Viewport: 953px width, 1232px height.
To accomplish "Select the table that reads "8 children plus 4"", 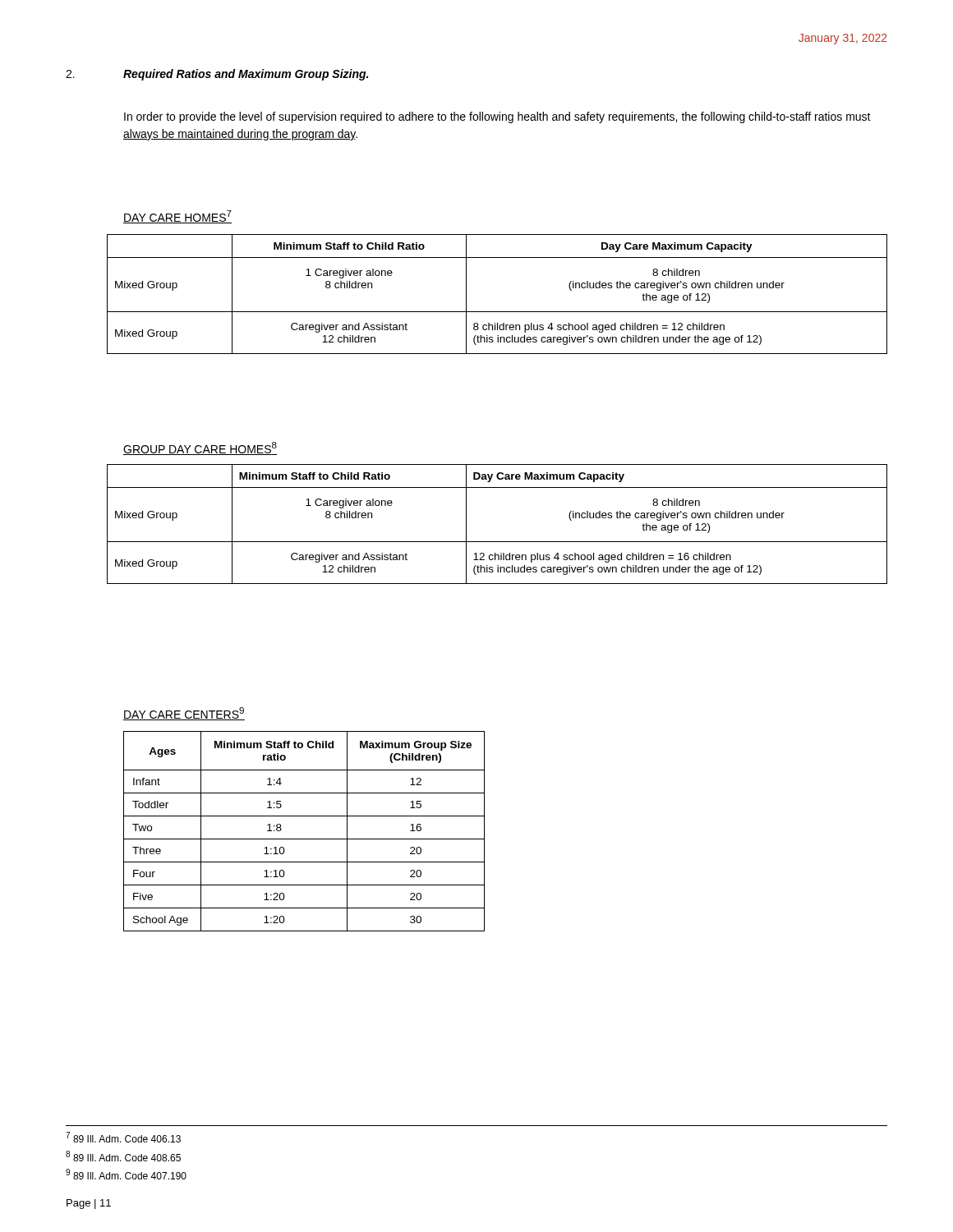I will [x=497, y=294].
